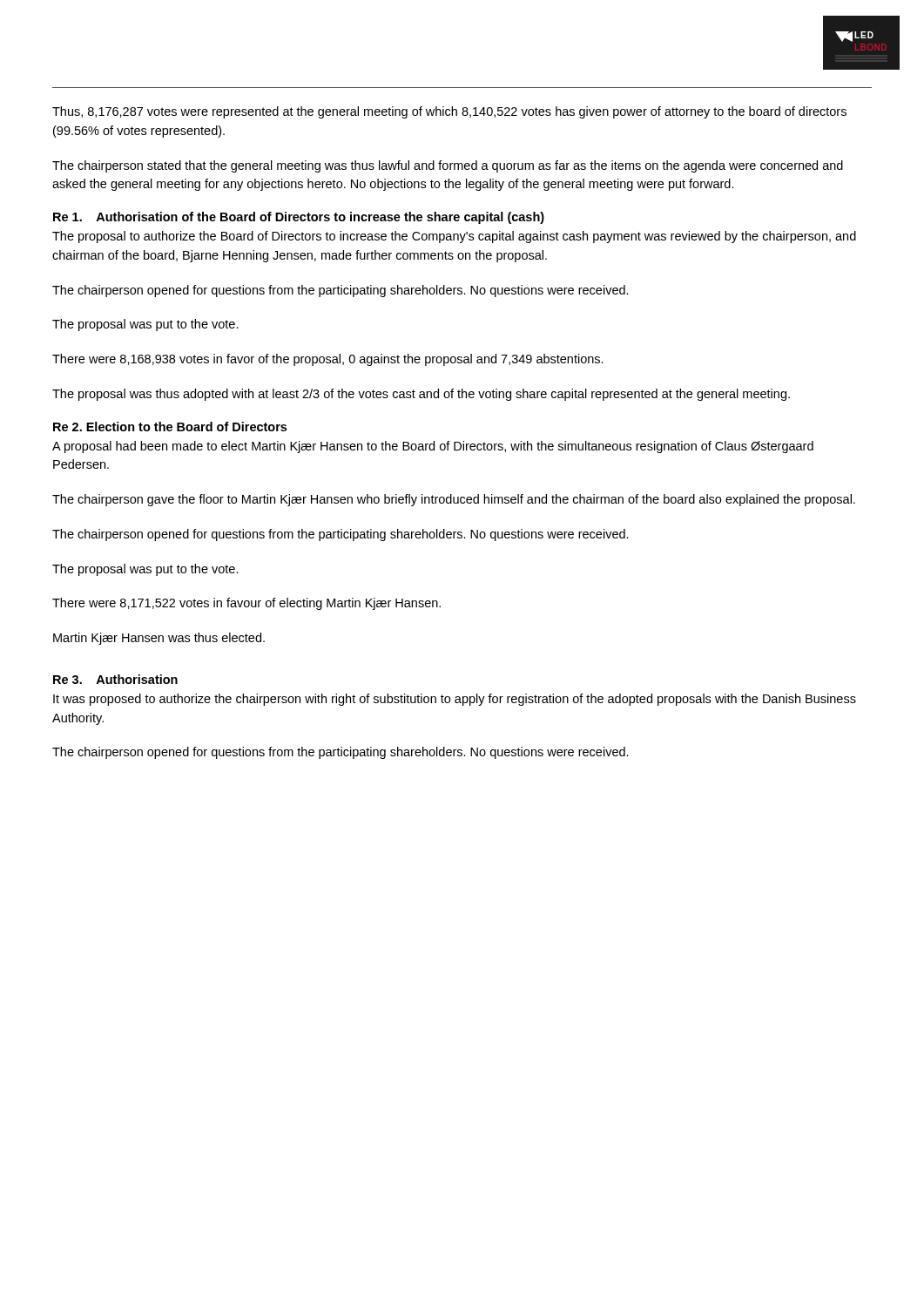Click the passage that begins "It was proposed to authorize the chairperson"
The image size is (924, 1307).
click(x=454, y=708)
